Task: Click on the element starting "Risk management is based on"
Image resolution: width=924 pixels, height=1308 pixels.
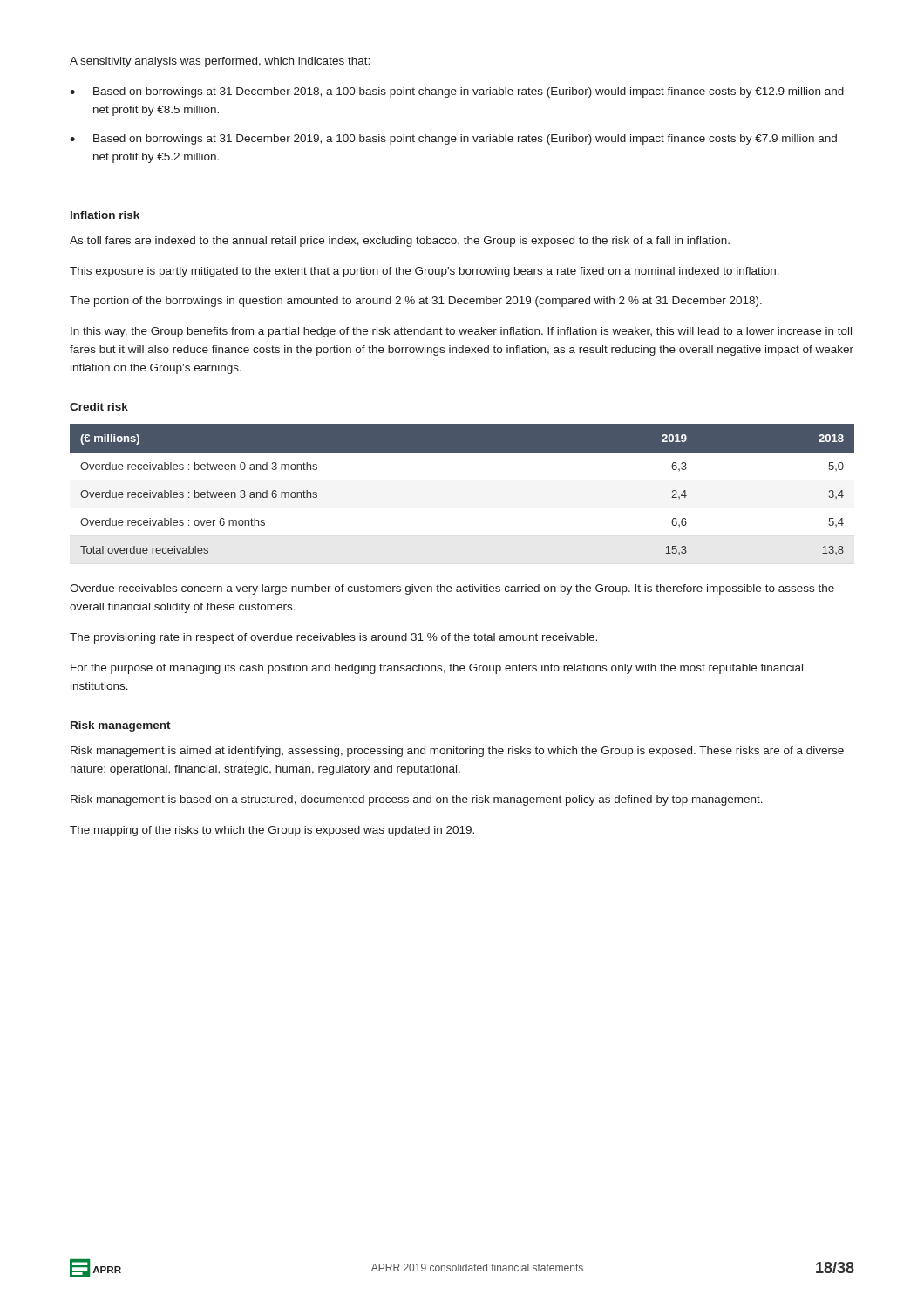Action: (x=416, y=799)
